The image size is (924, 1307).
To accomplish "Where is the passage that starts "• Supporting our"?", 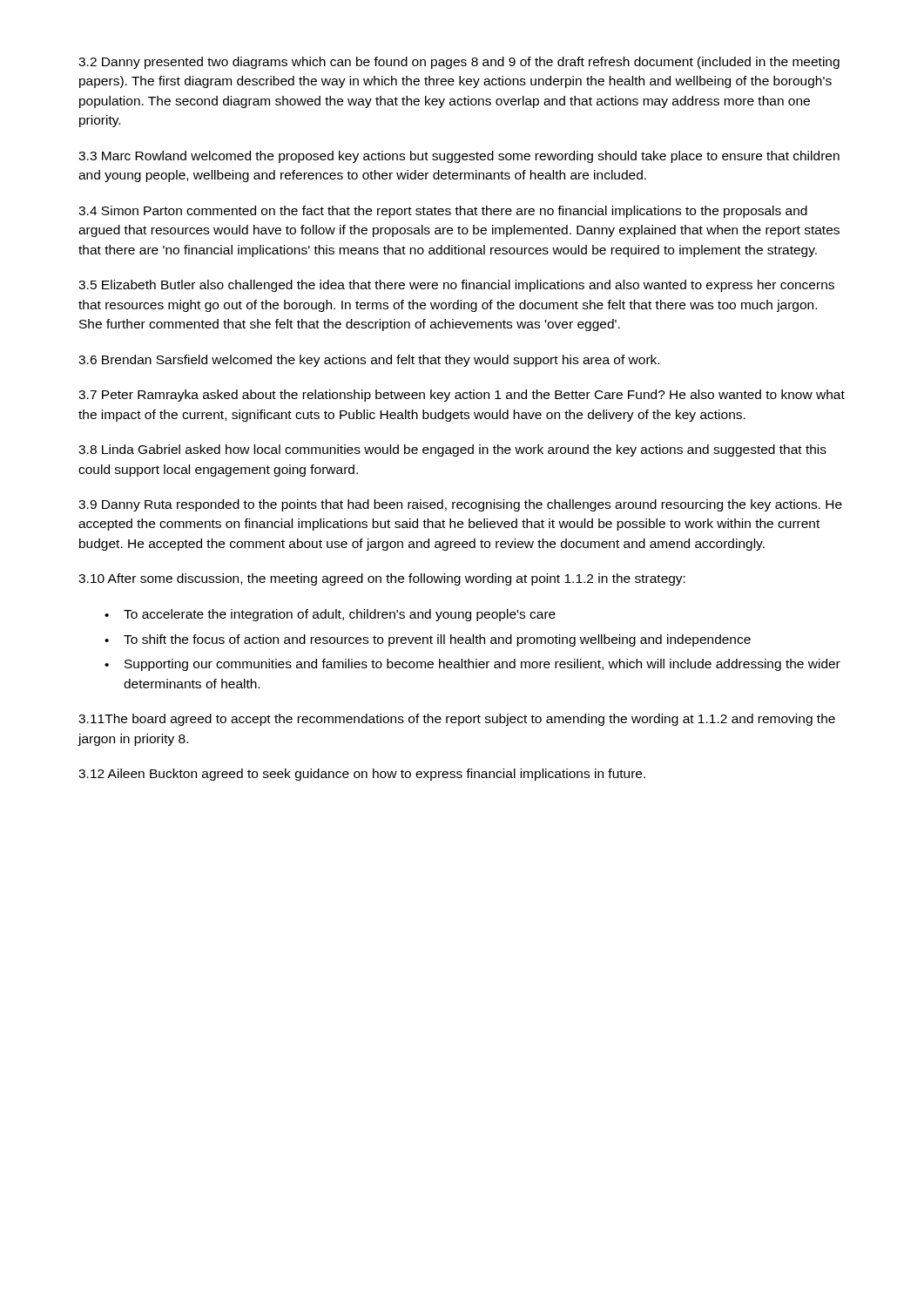I will pyautogui.click(x=475, y=674).
